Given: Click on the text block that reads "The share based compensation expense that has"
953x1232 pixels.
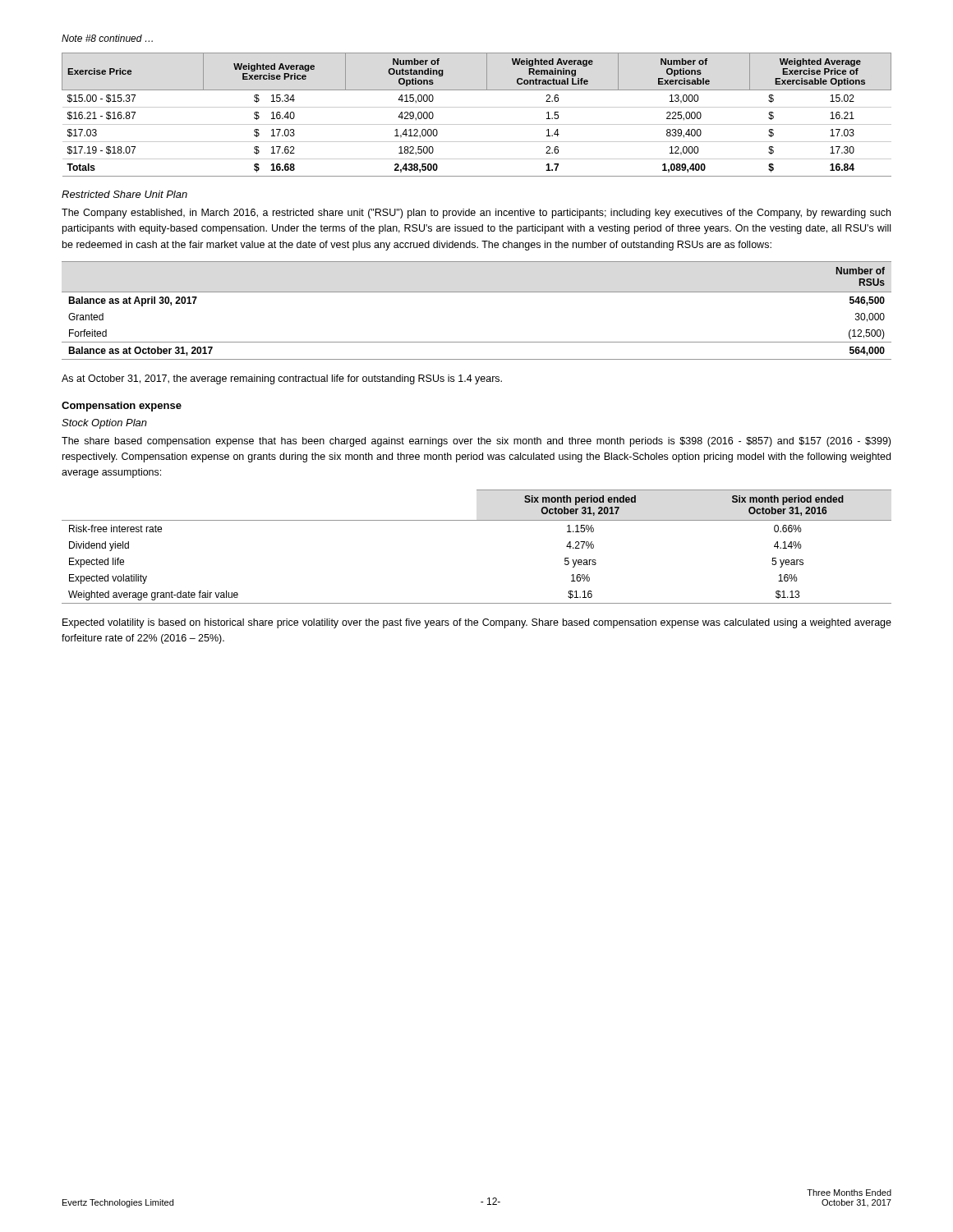Looking at the screenshot, I should click(x=476, y=457).
